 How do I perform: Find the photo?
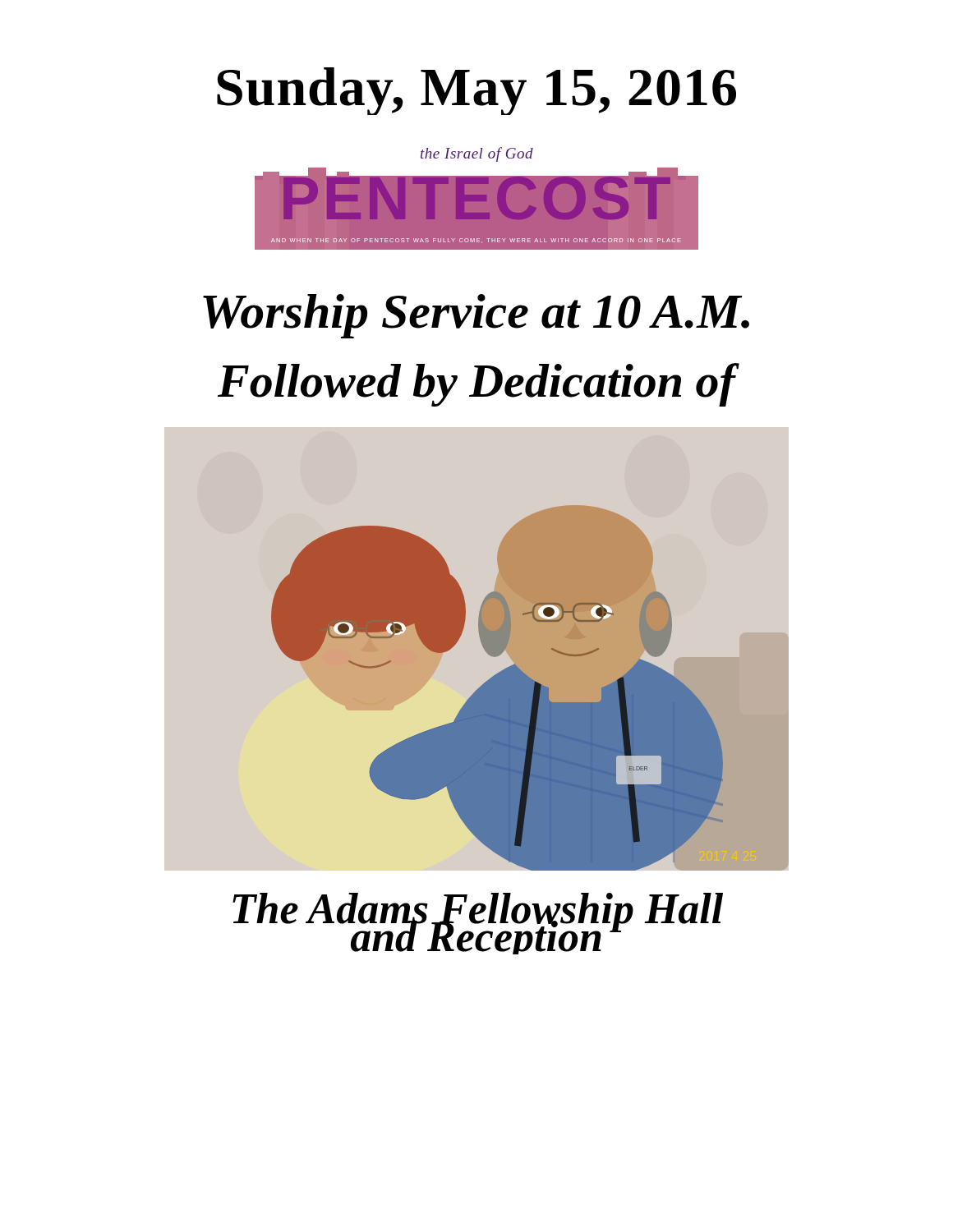[x=476, y=649]
